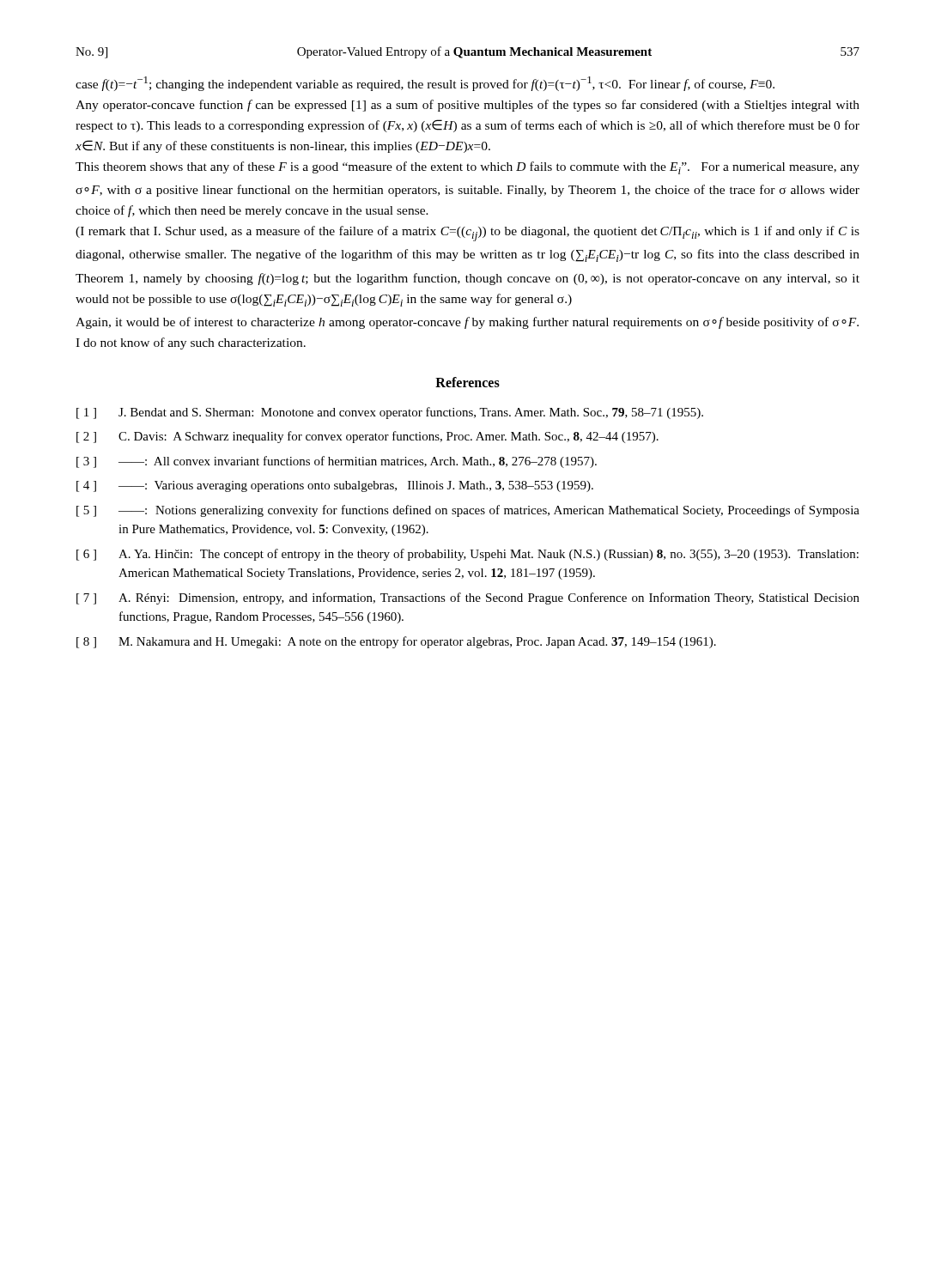Find the text block starting "[ 7 ] A."
935x1288 pixels.
(x=468, y=607)
